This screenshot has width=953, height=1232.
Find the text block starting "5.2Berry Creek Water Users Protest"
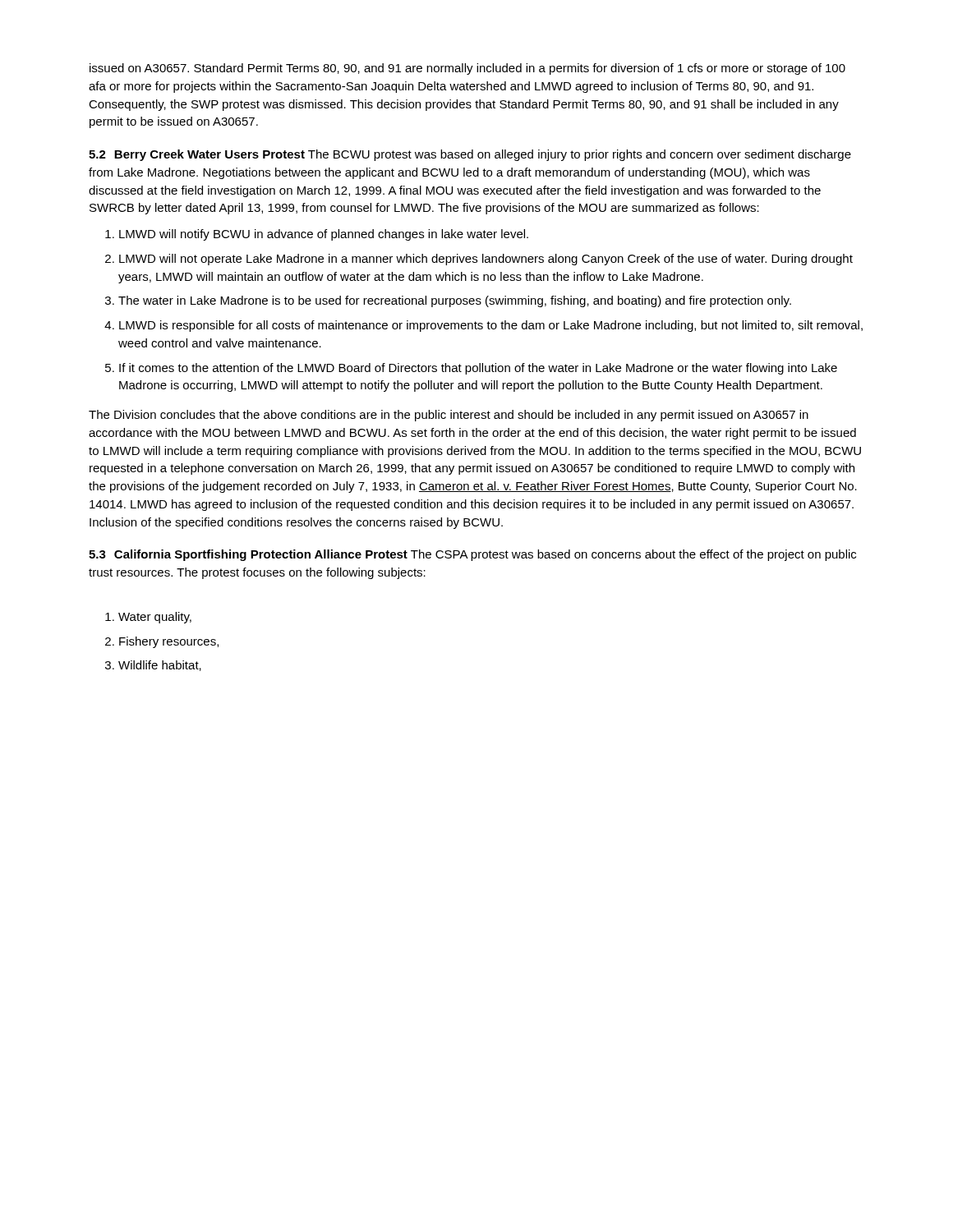coord(470,181)
